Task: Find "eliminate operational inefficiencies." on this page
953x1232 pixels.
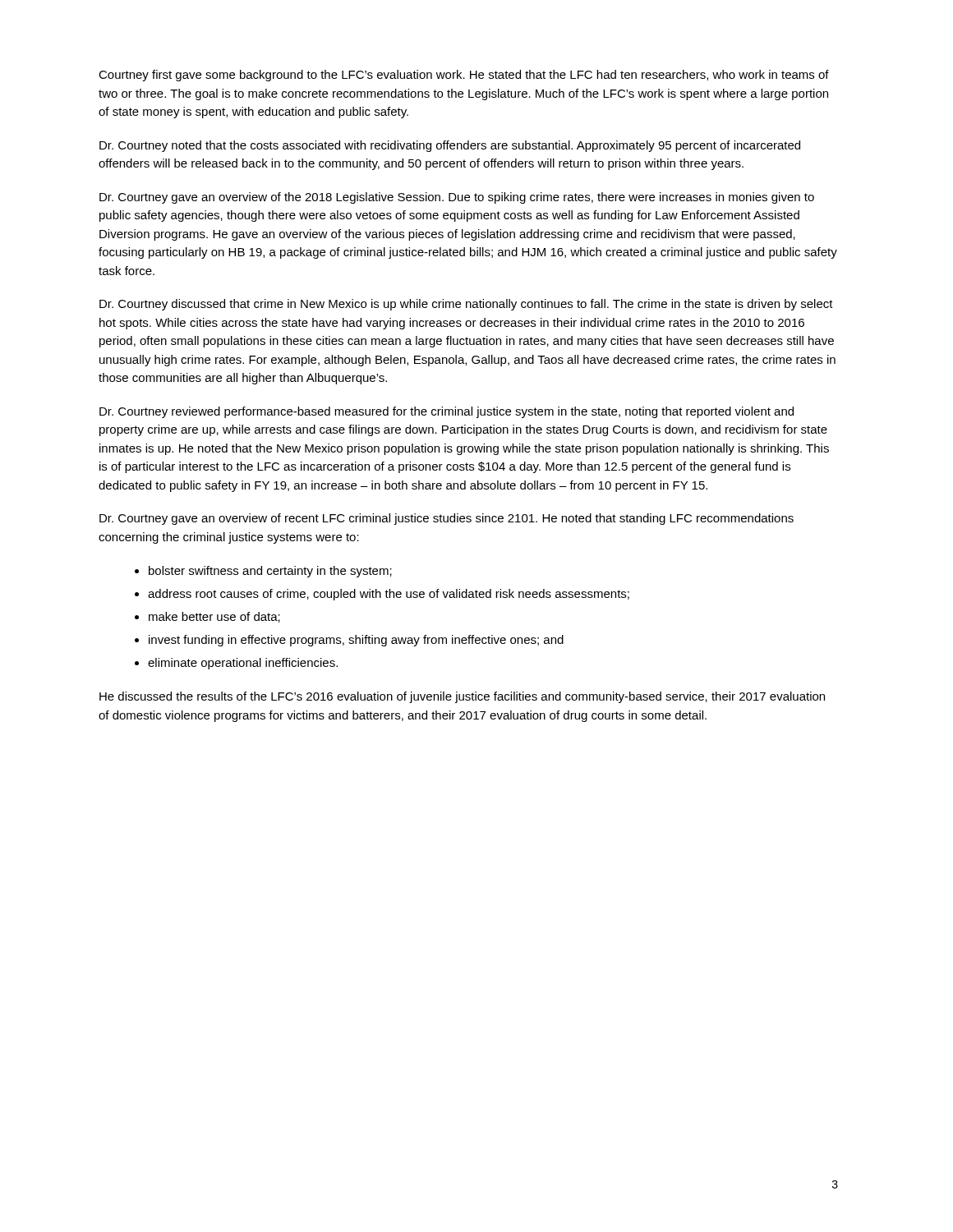Action: click(x=243, y=662)
